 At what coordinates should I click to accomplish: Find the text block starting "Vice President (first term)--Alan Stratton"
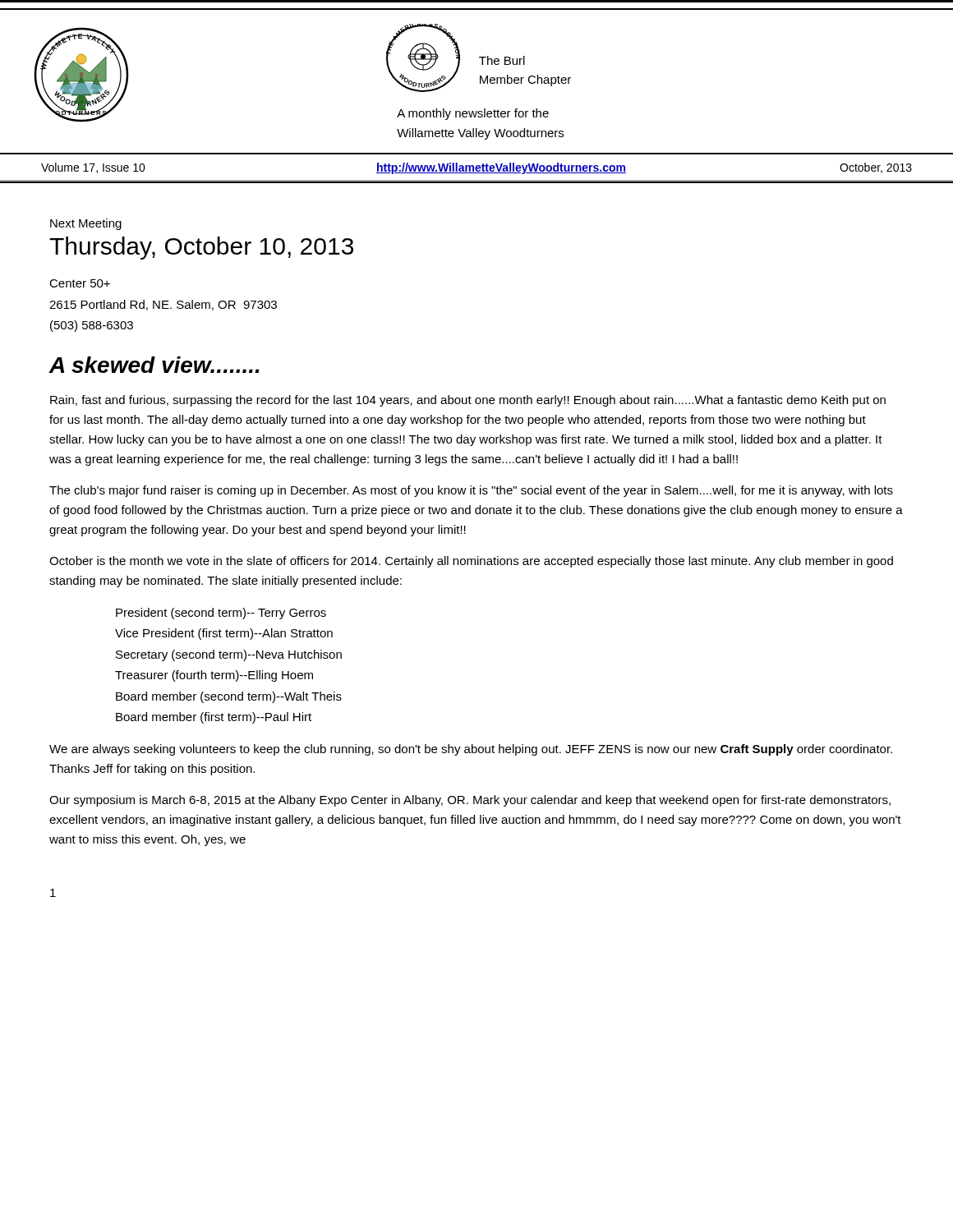pyautogui.click(x=224, y=633)
